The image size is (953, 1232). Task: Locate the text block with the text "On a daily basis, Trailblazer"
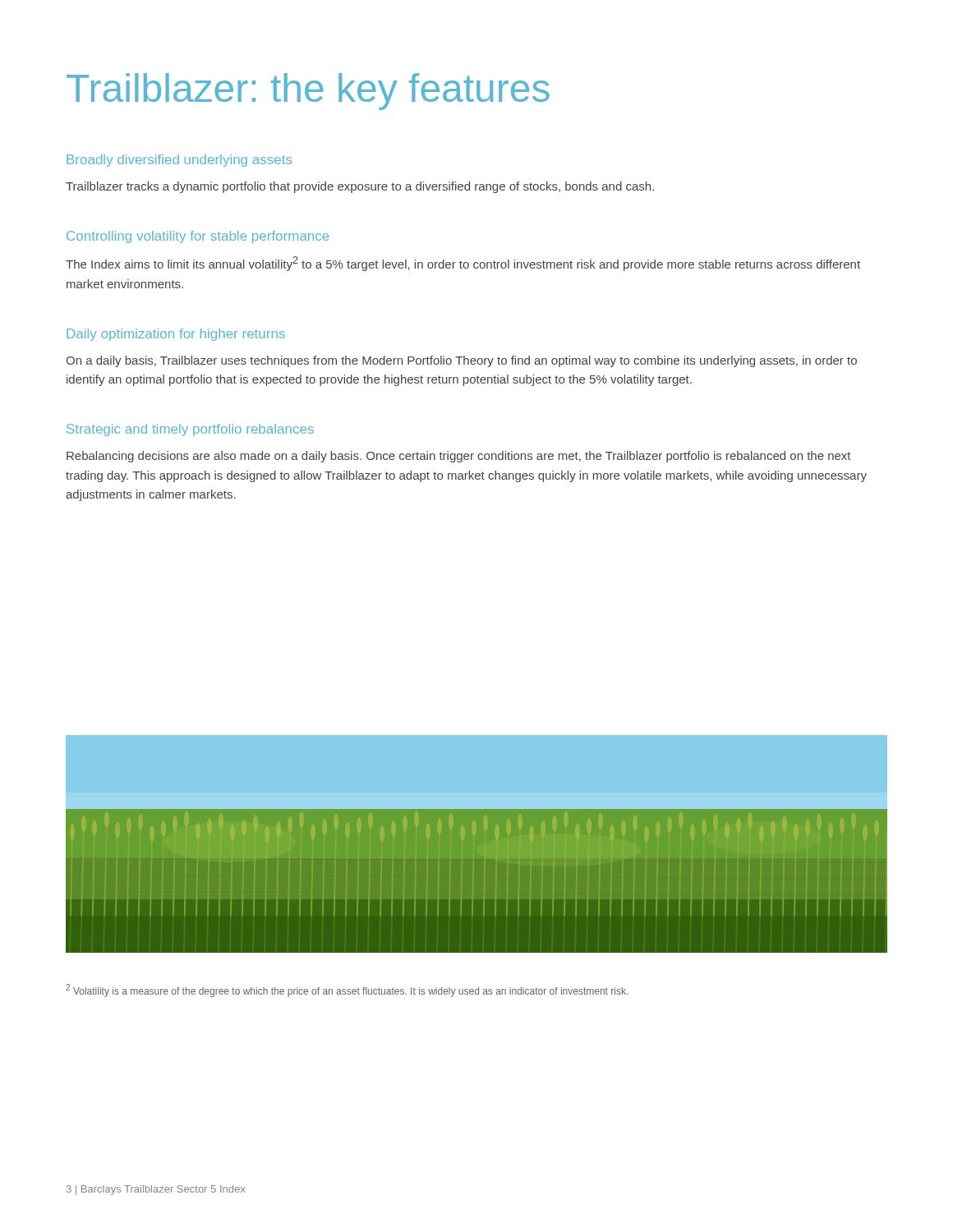[476, 370]
